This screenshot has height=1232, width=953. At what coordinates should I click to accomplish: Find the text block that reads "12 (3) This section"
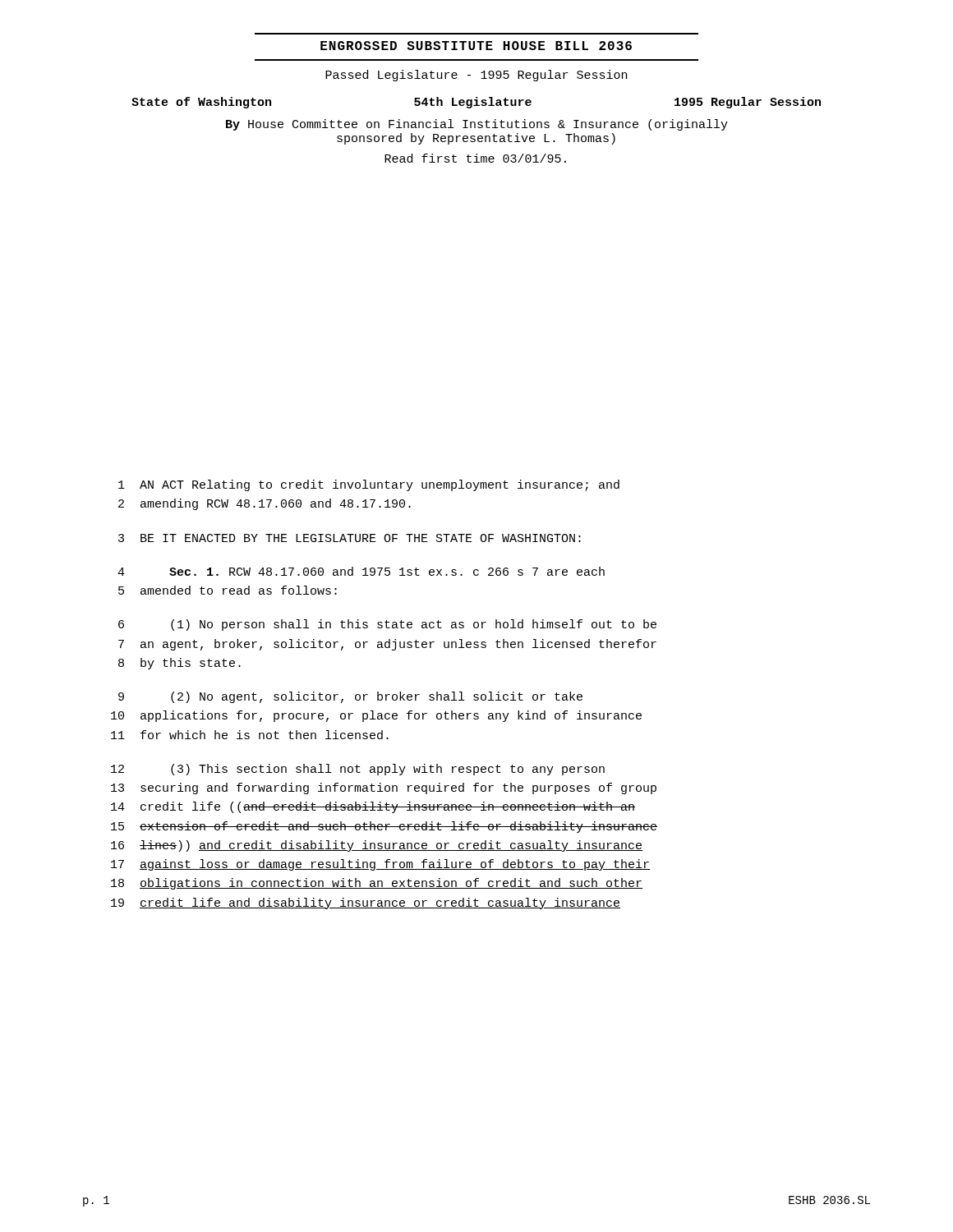click(x=476, y=837)
